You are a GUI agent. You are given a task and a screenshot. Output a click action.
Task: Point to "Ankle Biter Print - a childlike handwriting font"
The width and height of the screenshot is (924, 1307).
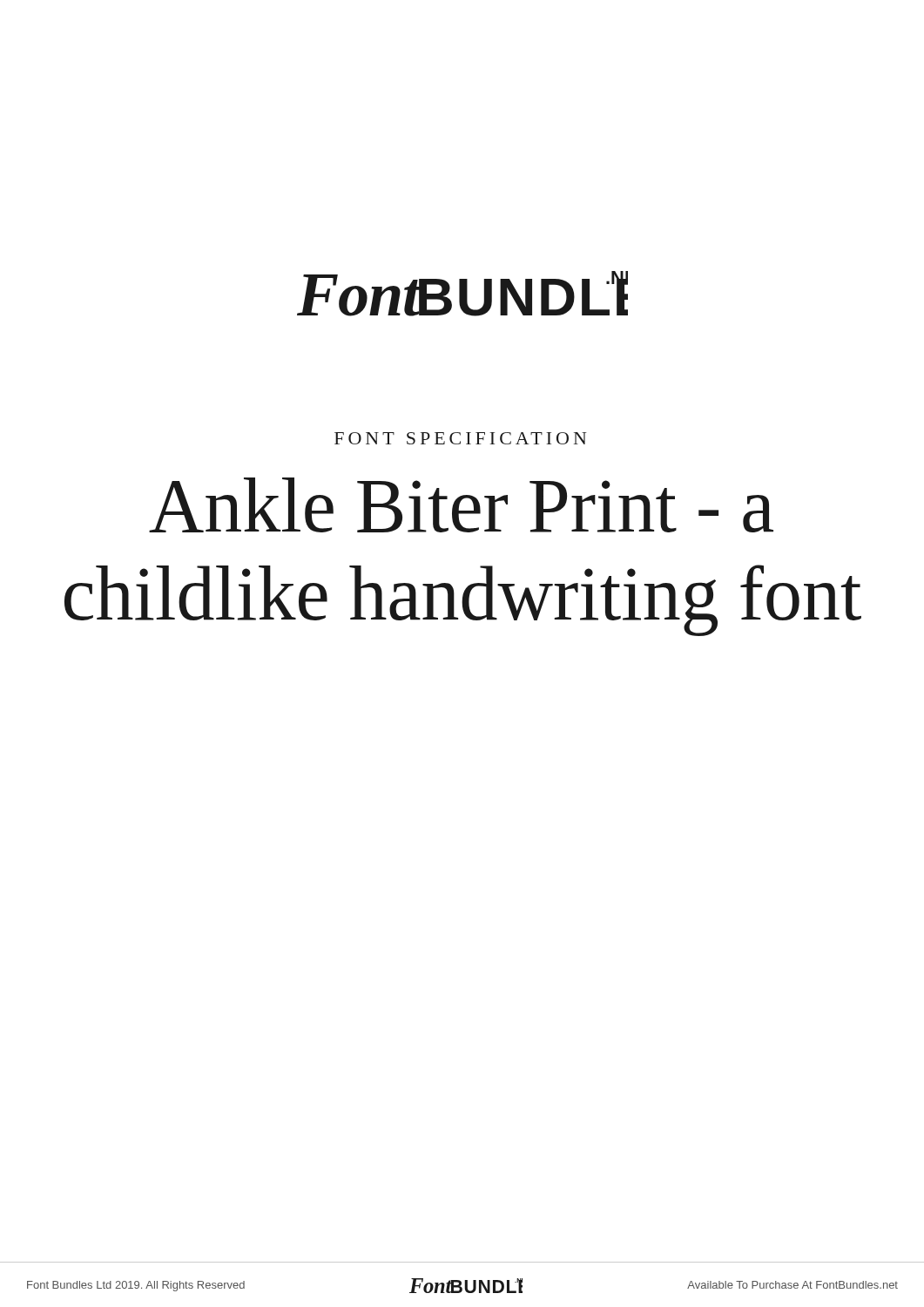click(462, 550)
